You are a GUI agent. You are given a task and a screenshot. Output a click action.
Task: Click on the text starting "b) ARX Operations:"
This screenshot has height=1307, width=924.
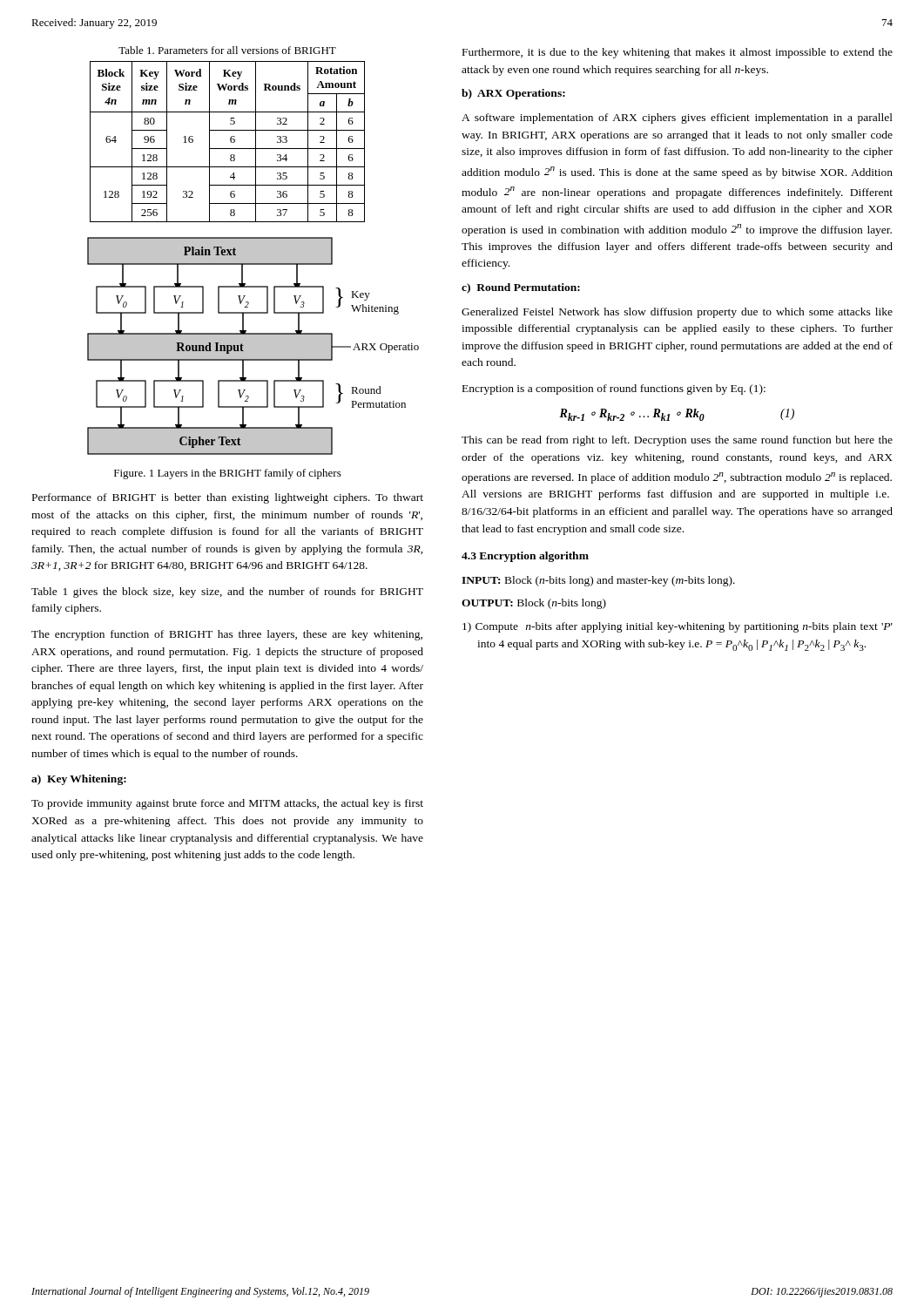(514, 93)
